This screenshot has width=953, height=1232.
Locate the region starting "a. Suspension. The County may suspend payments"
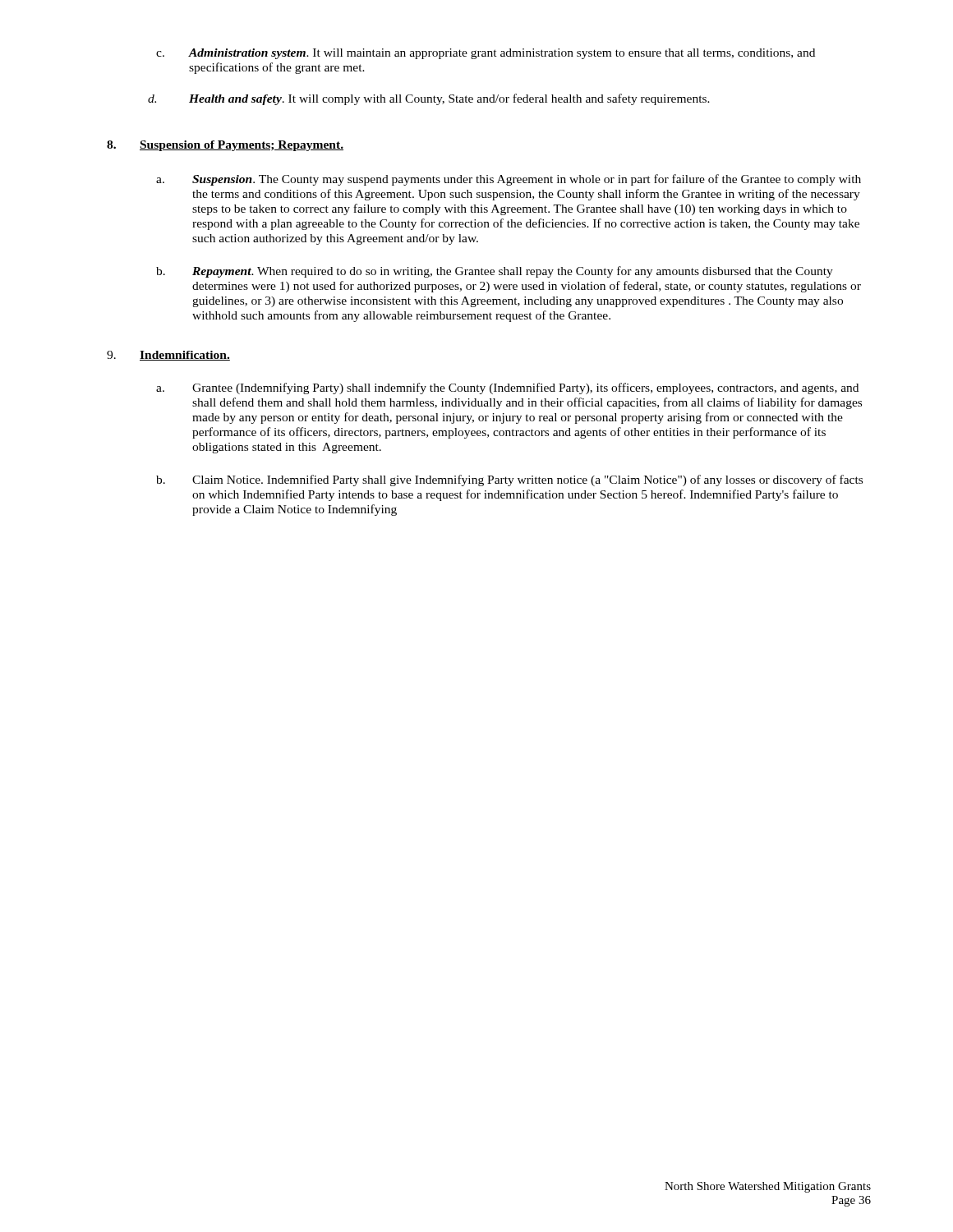coord(513,209)
